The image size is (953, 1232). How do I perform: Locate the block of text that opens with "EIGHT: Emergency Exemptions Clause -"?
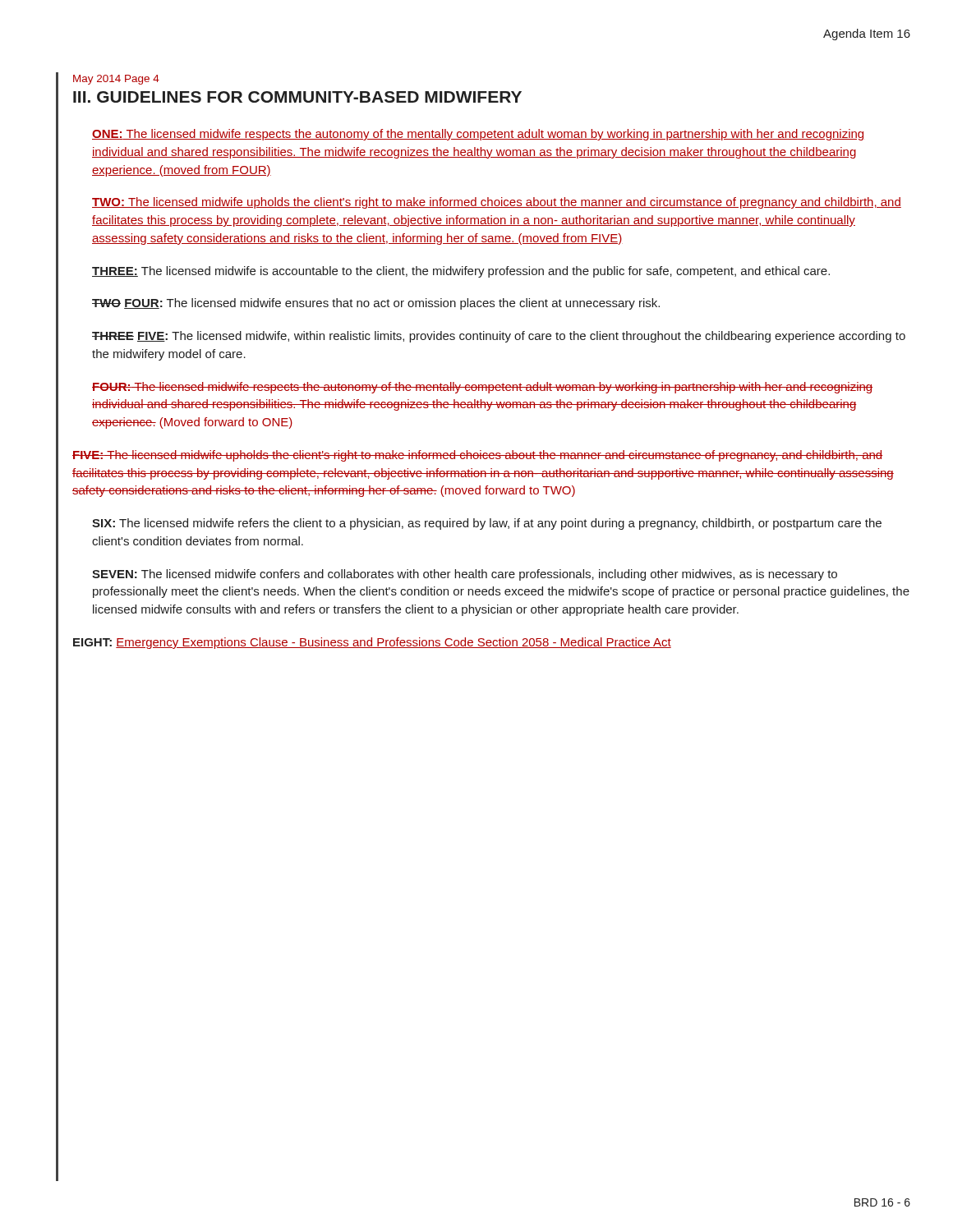click(372, 642)
